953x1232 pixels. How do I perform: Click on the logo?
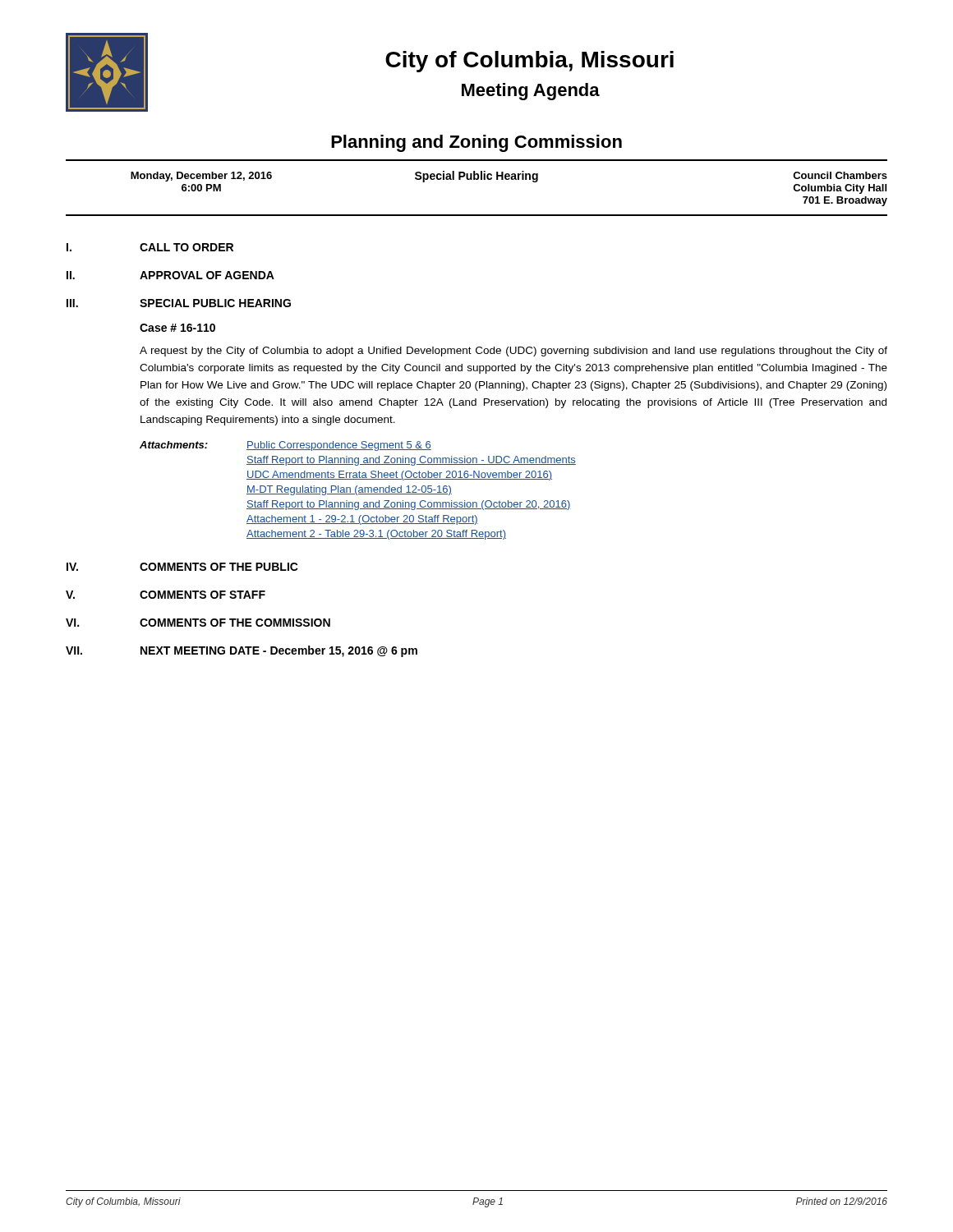(x=111, y=74)
